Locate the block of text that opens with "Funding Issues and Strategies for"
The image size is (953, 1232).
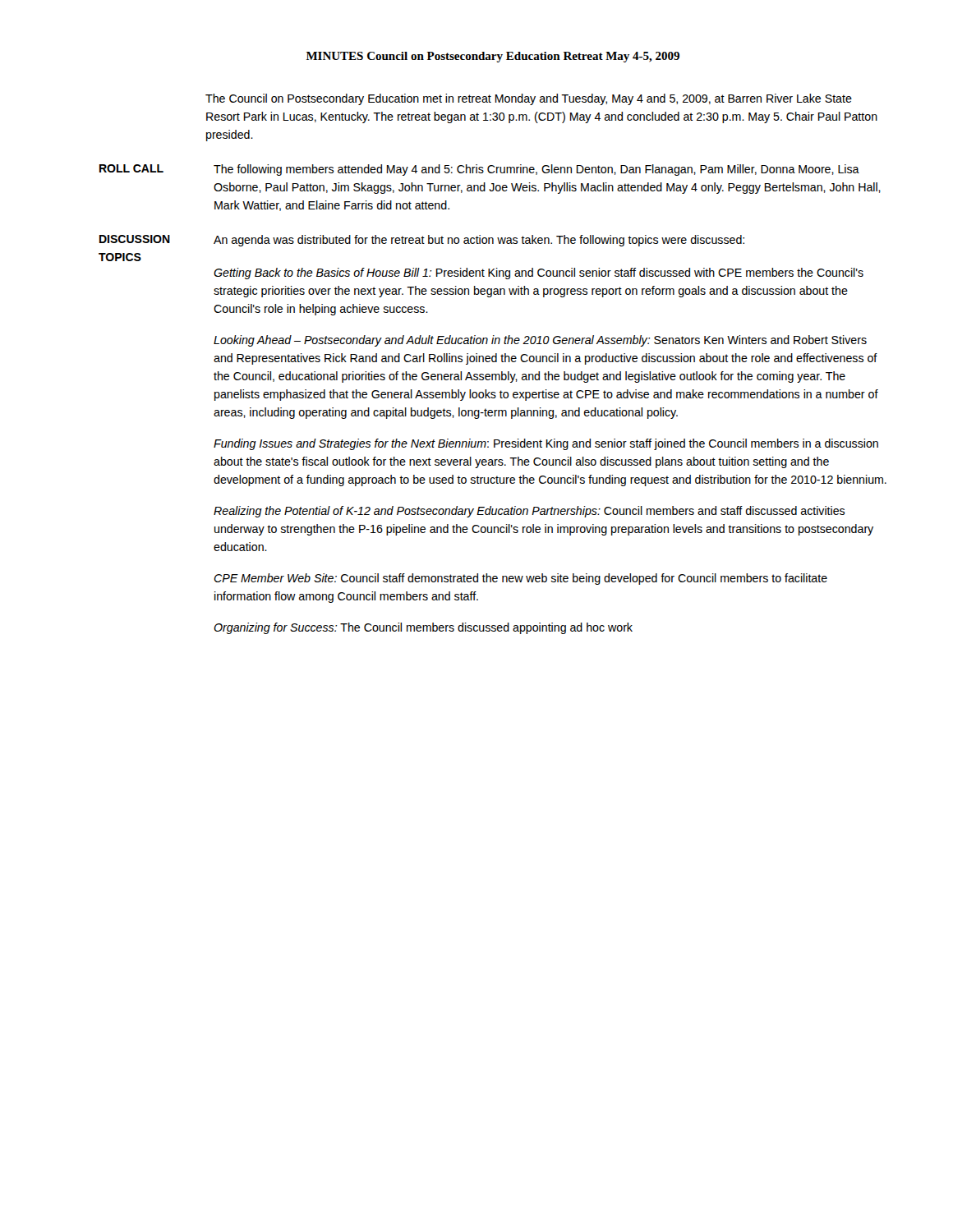tap(550, 462)
